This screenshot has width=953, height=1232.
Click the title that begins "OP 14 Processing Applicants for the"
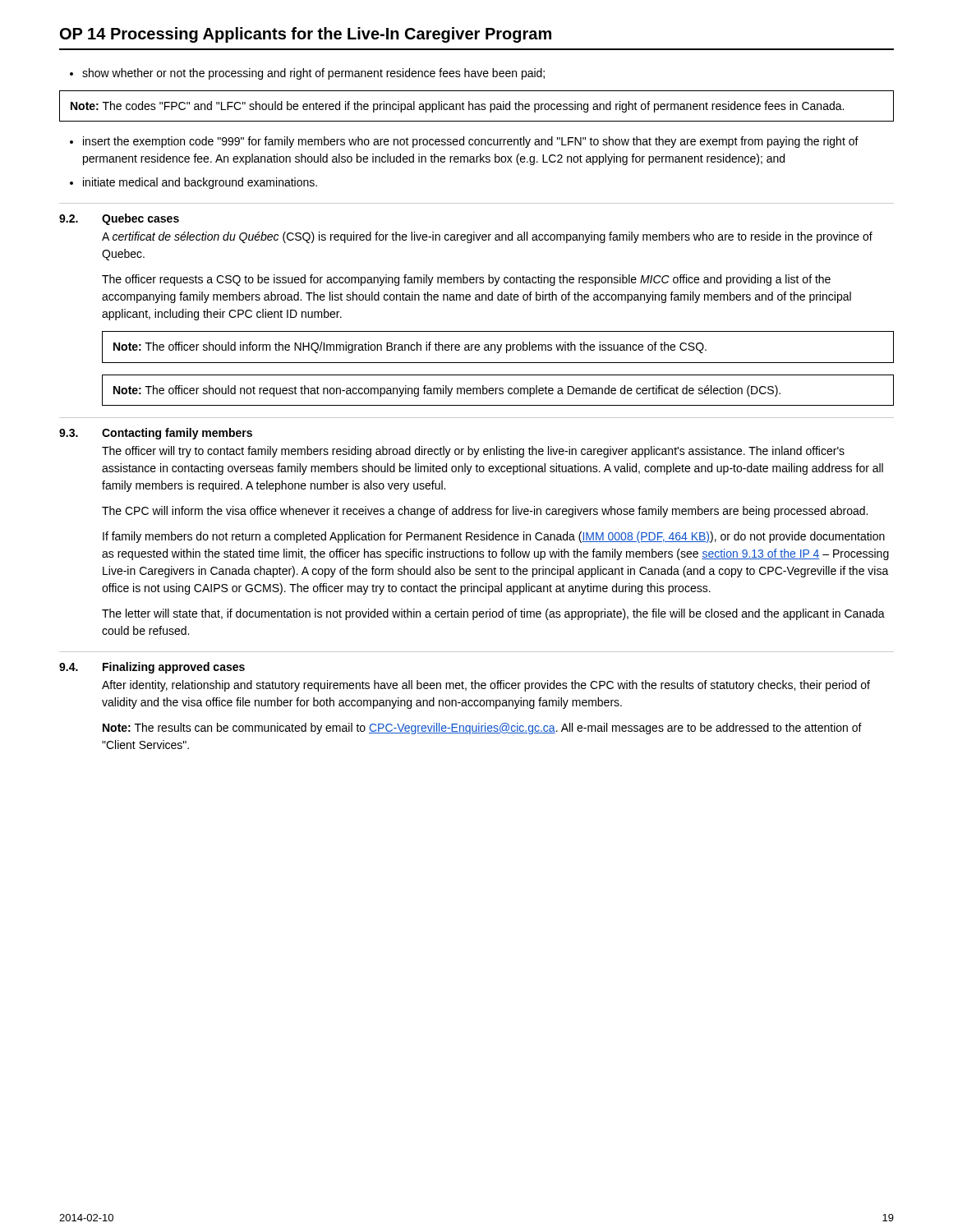(476, 37)
